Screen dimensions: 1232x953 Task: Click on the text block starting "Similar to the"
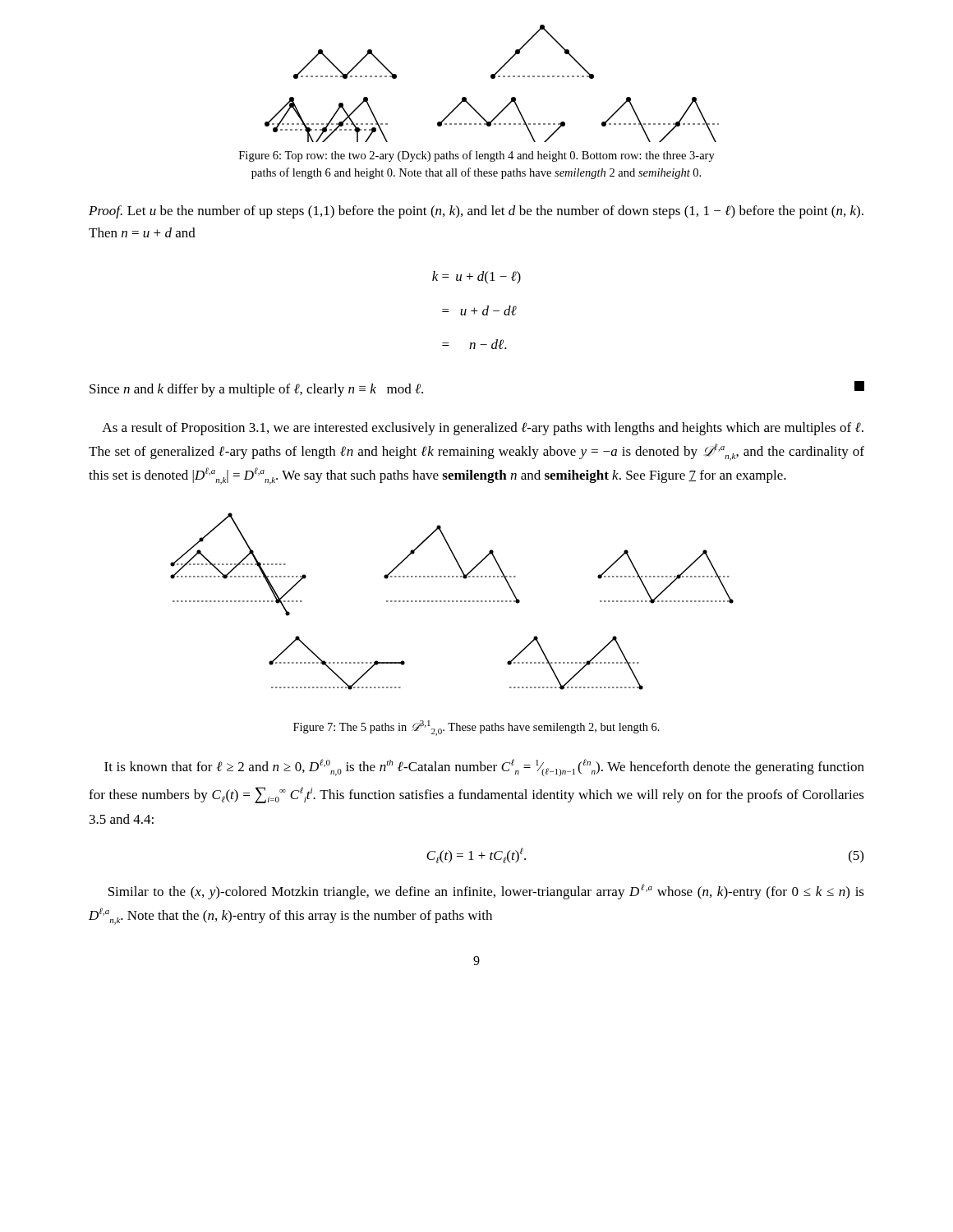[x=476, y=904]
